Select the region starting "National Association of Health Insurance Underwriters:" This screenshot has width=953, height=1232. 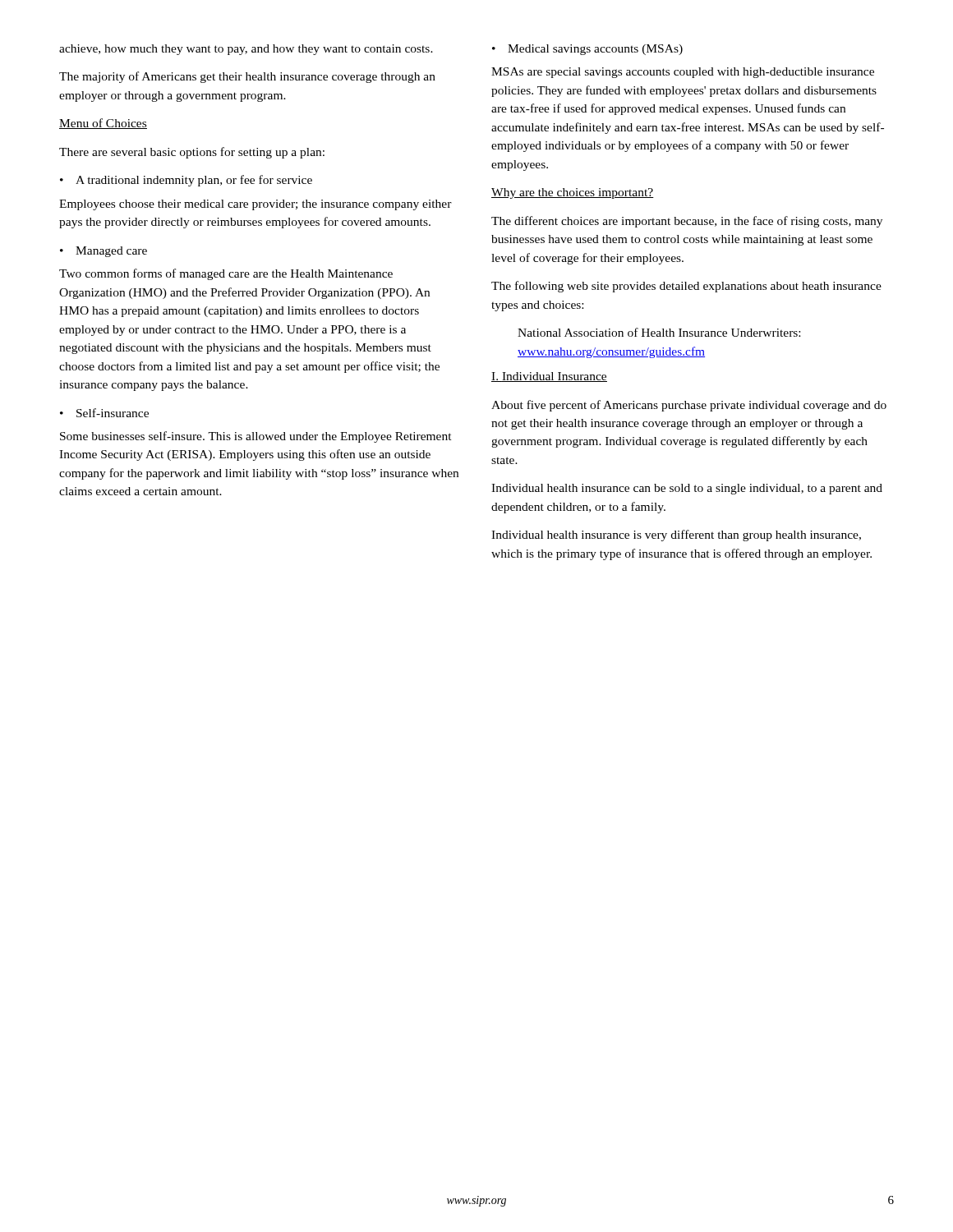(x=706, y=342)
